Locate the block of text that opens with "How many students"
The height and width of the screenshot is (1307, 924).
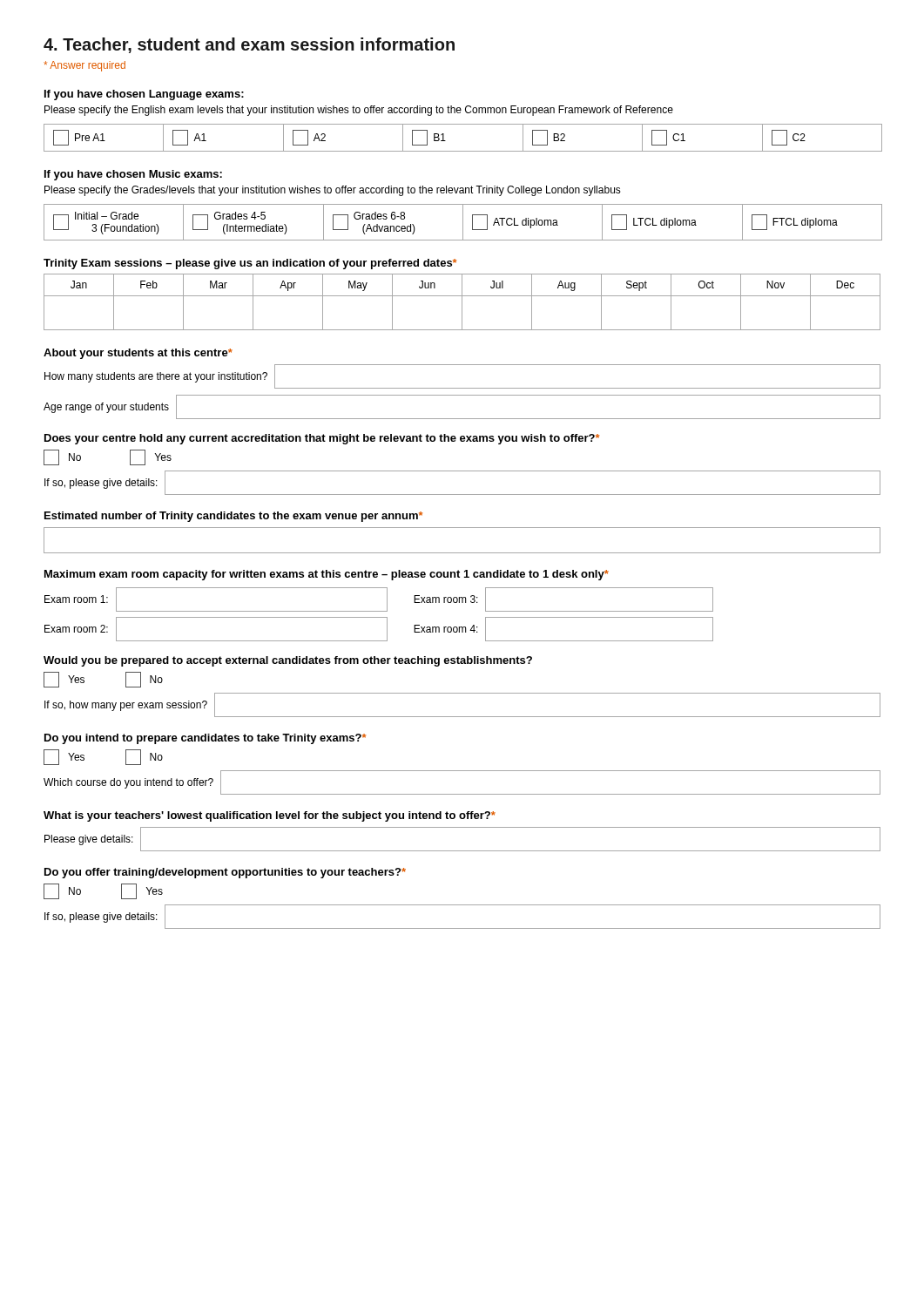pyautogui.click(x=462, y=391)
